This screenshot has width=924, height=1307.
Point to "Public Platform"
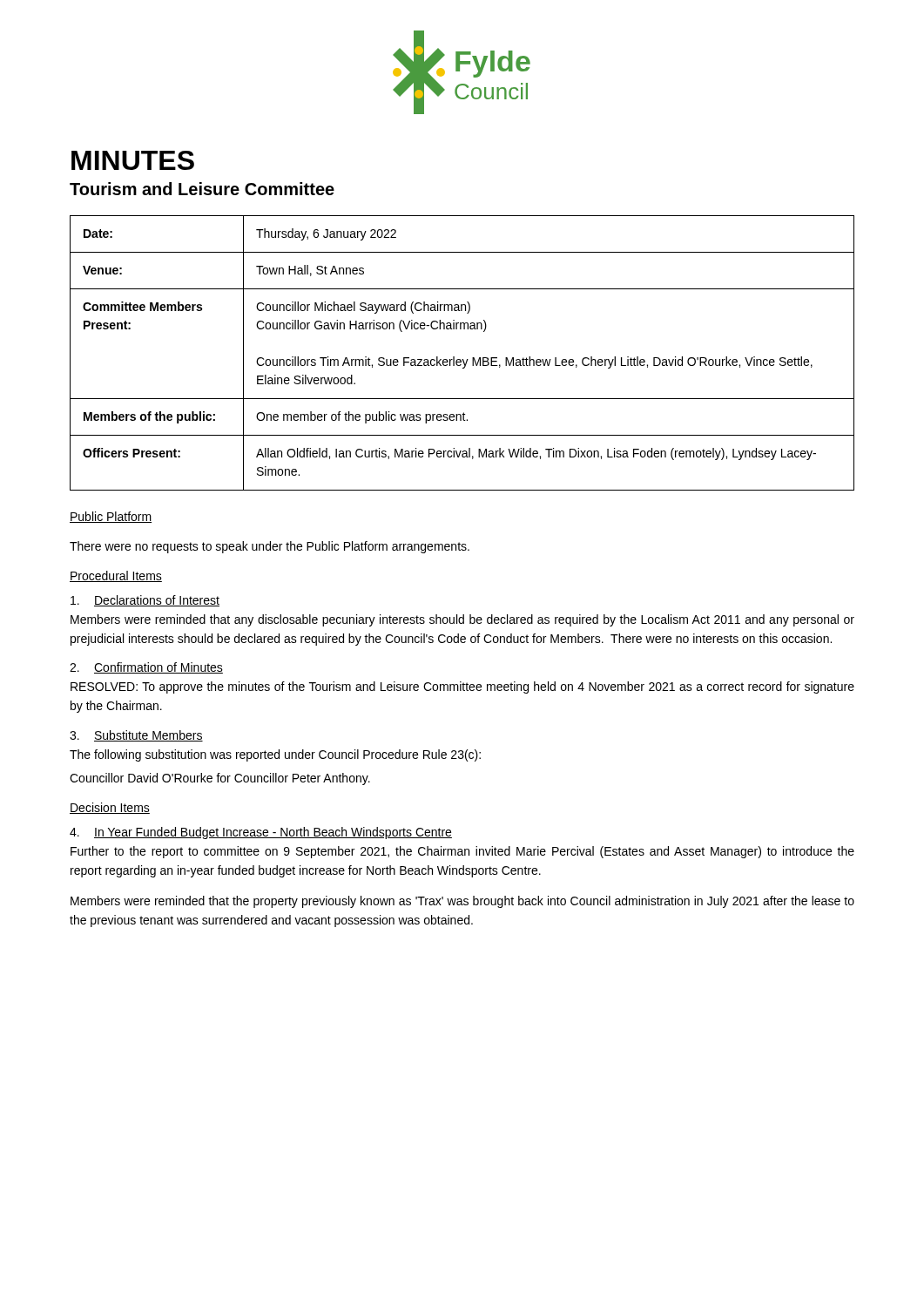pyautogui.click(x=111, y=517)
